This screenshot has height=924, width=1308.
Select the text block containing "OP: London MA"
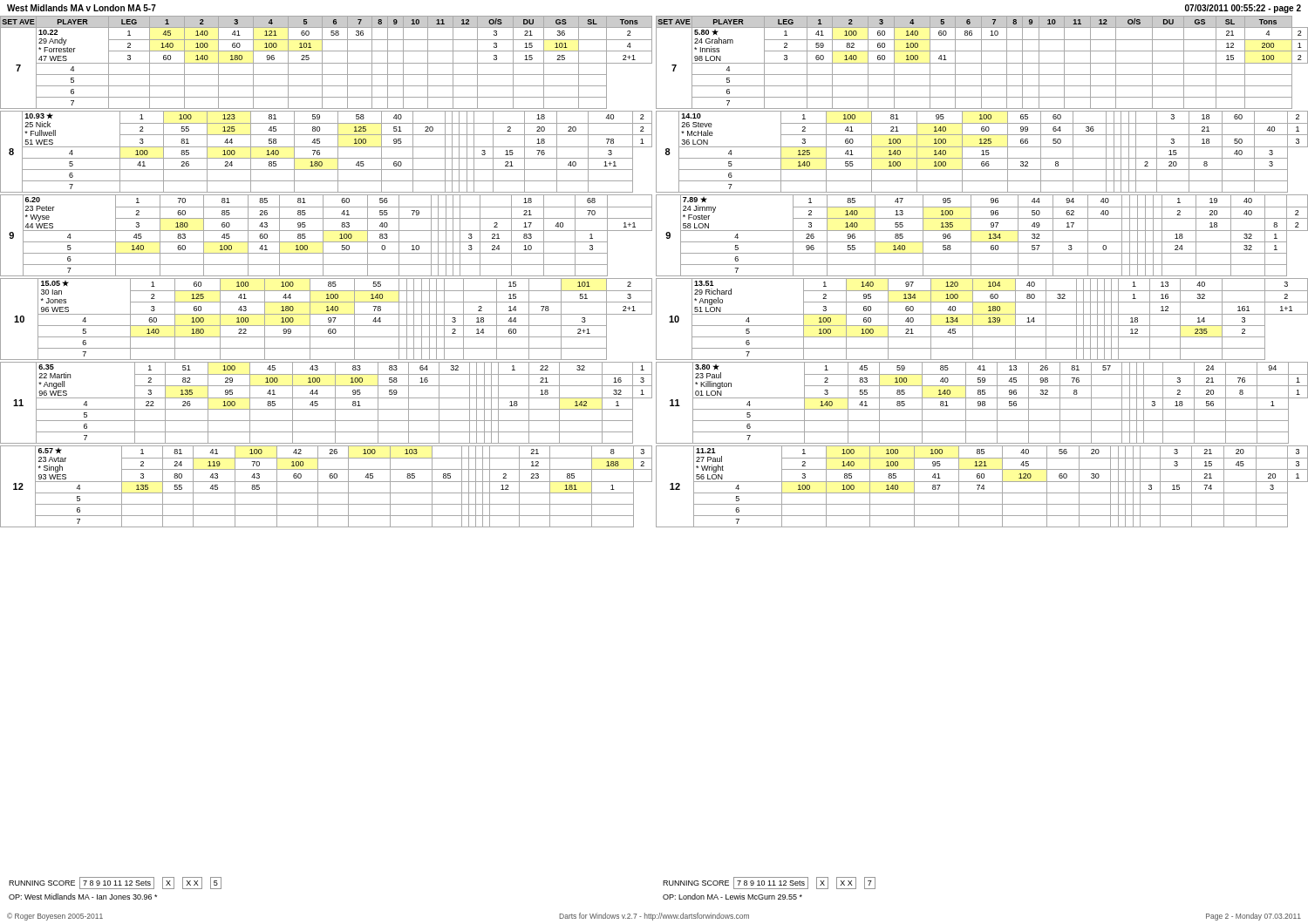(733, 897)
